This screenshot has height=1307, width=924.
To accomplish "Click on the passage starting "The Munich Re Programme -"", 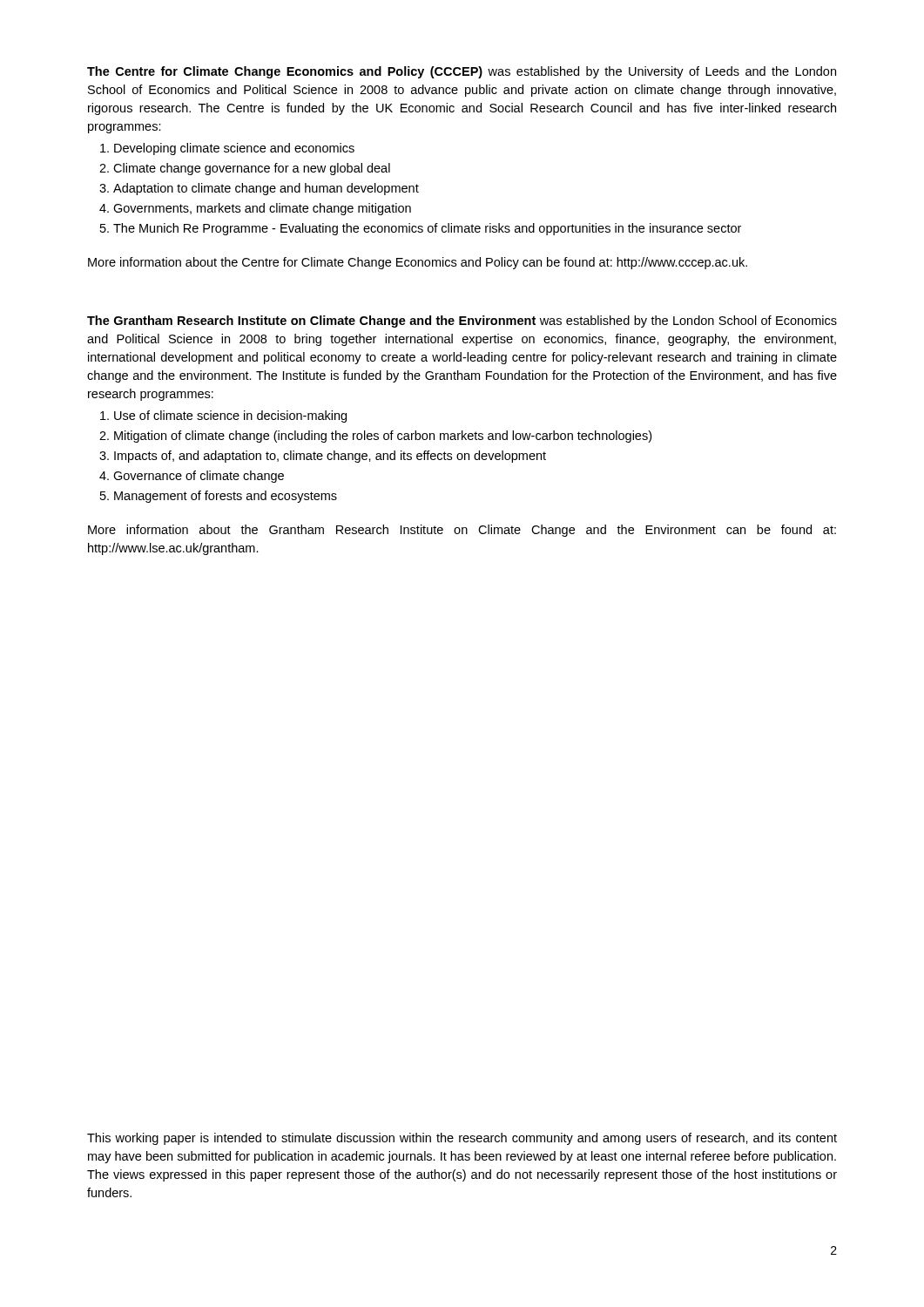I will 427,228.
